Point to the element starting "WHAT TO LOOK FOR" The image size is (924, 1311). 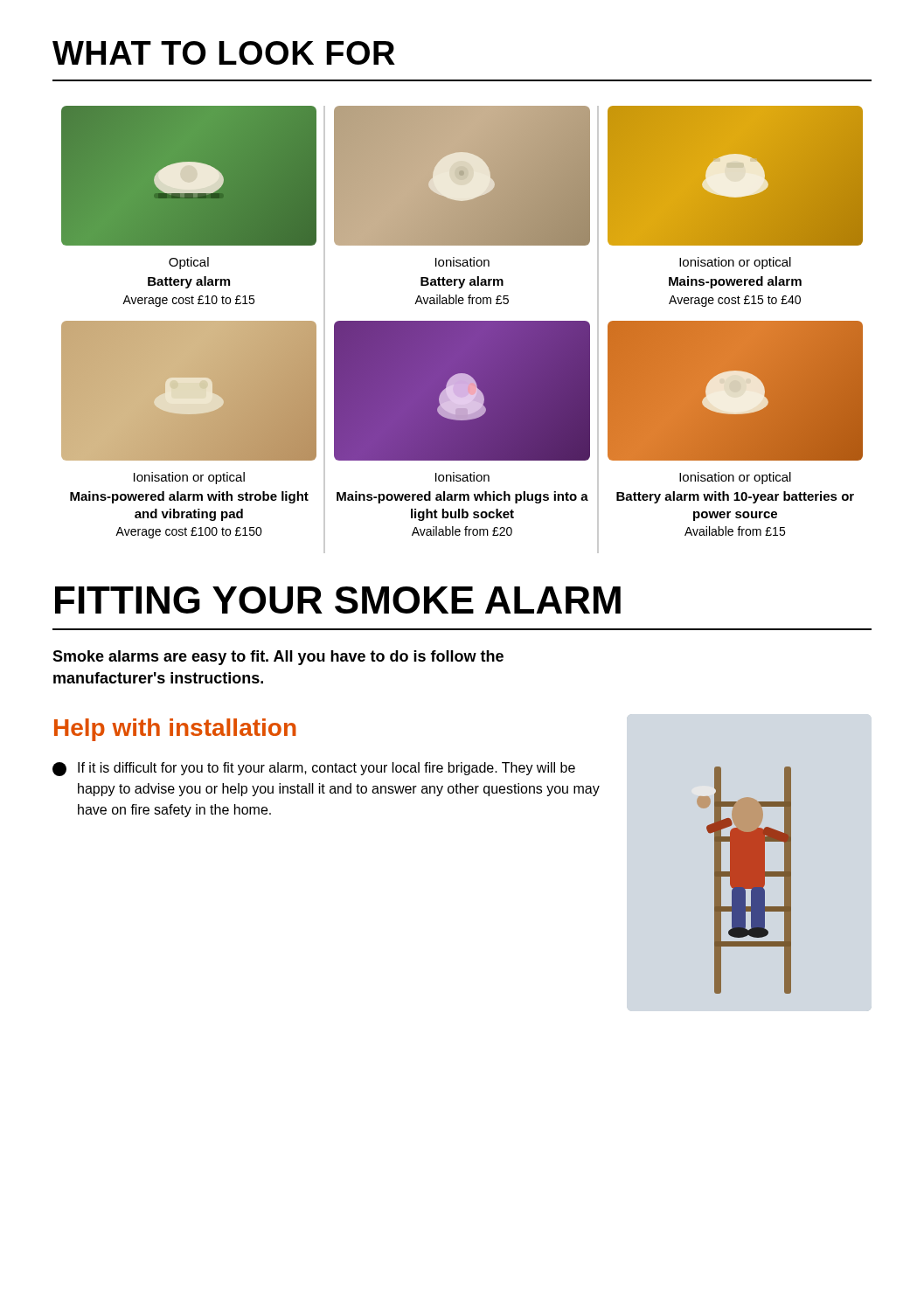coord(224,53)
